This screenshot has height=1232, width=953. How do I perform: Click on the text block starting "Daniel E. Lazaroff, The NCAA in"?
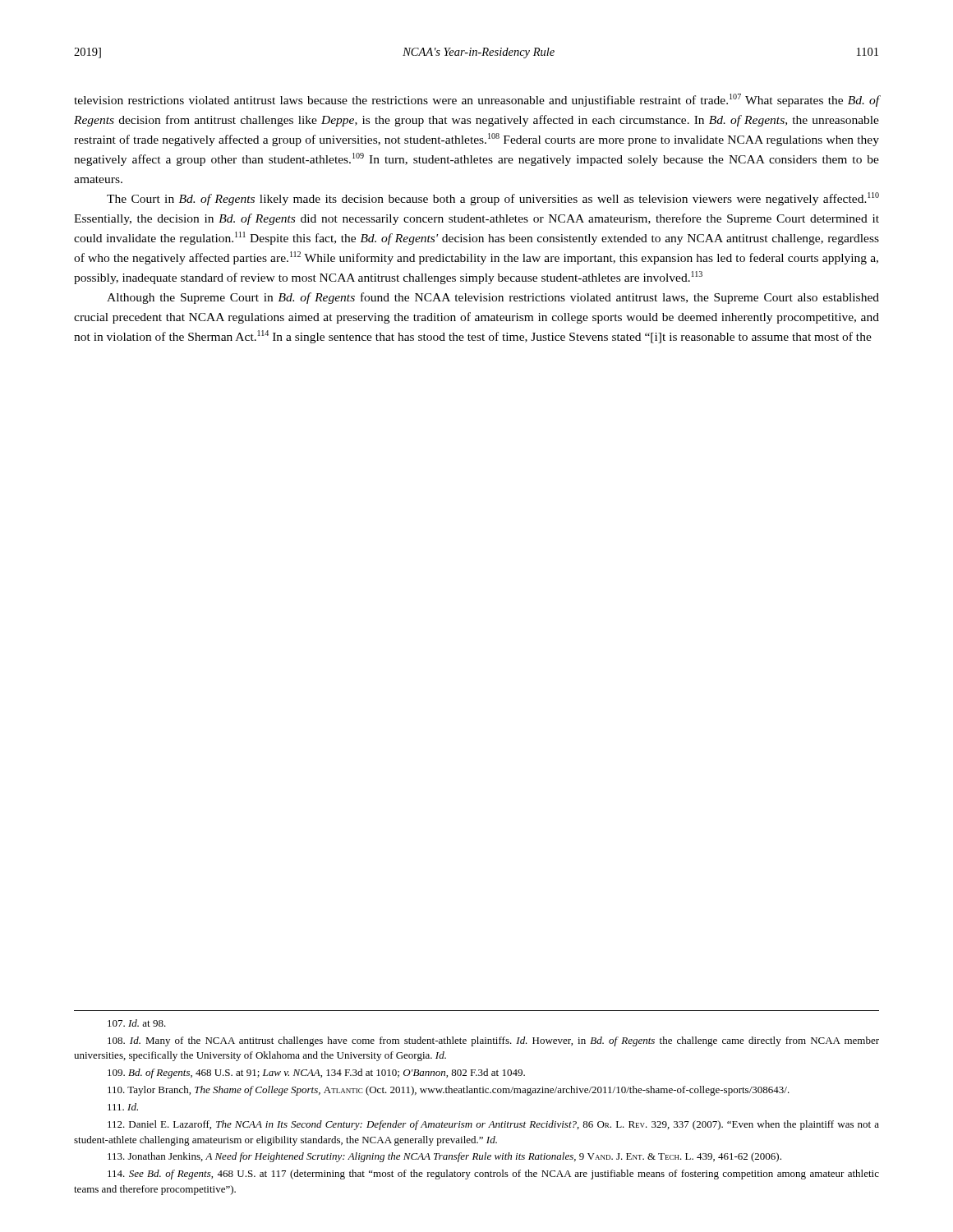476,1132
